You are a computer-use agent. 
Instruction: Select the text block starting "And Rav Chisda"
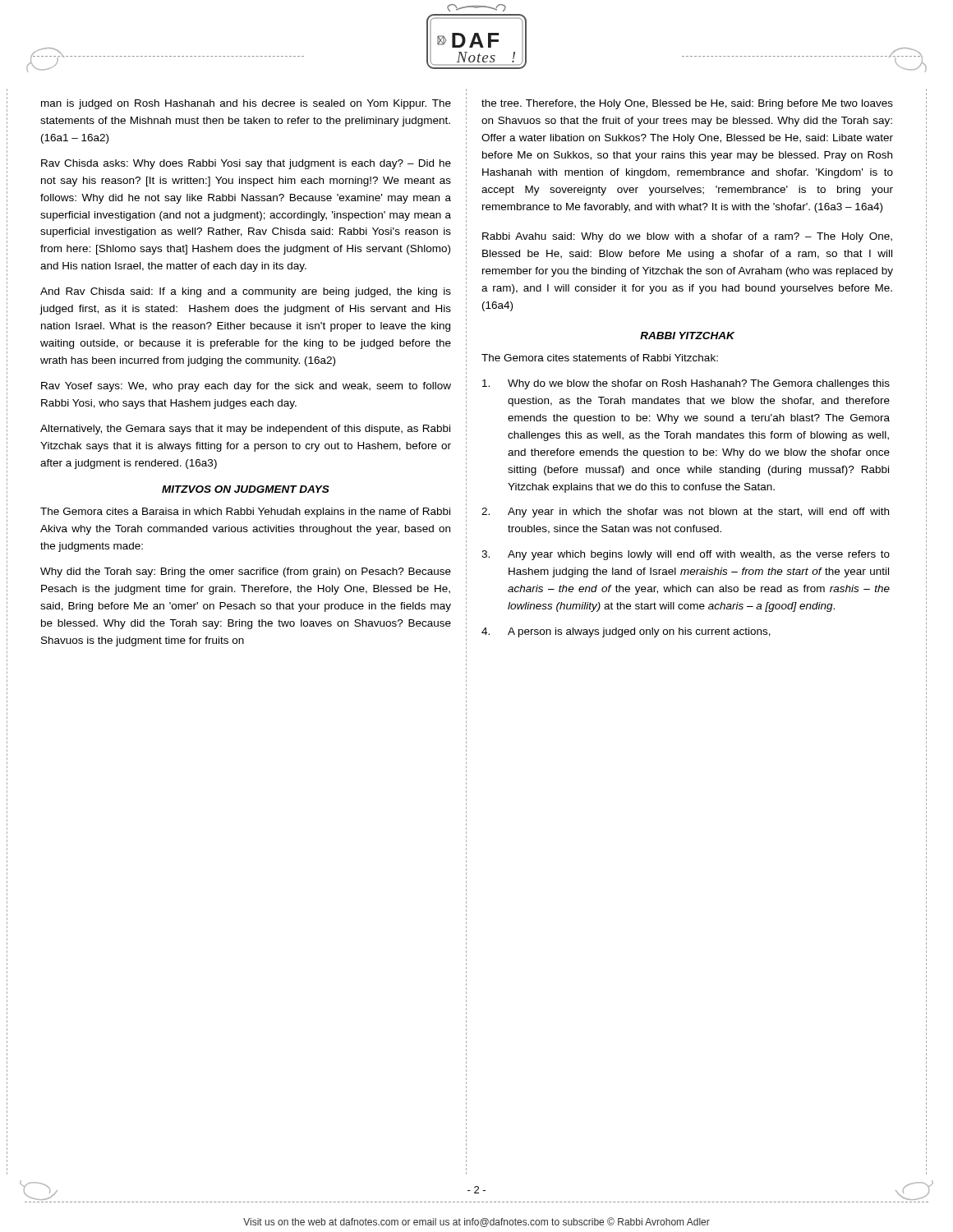tap(246, 326)
